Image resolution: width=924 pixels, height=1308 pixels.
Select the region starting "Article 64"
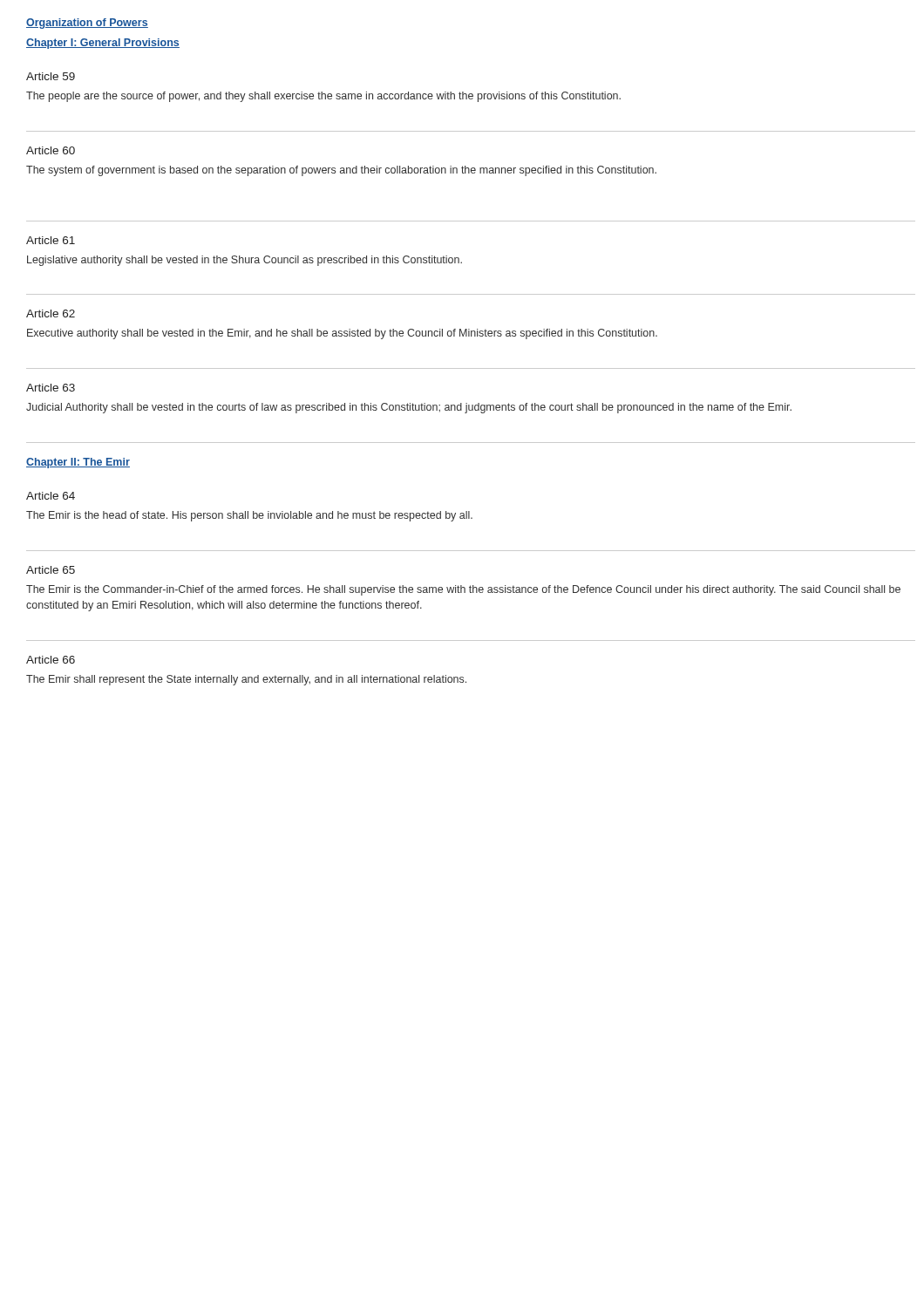coord(51,495)
